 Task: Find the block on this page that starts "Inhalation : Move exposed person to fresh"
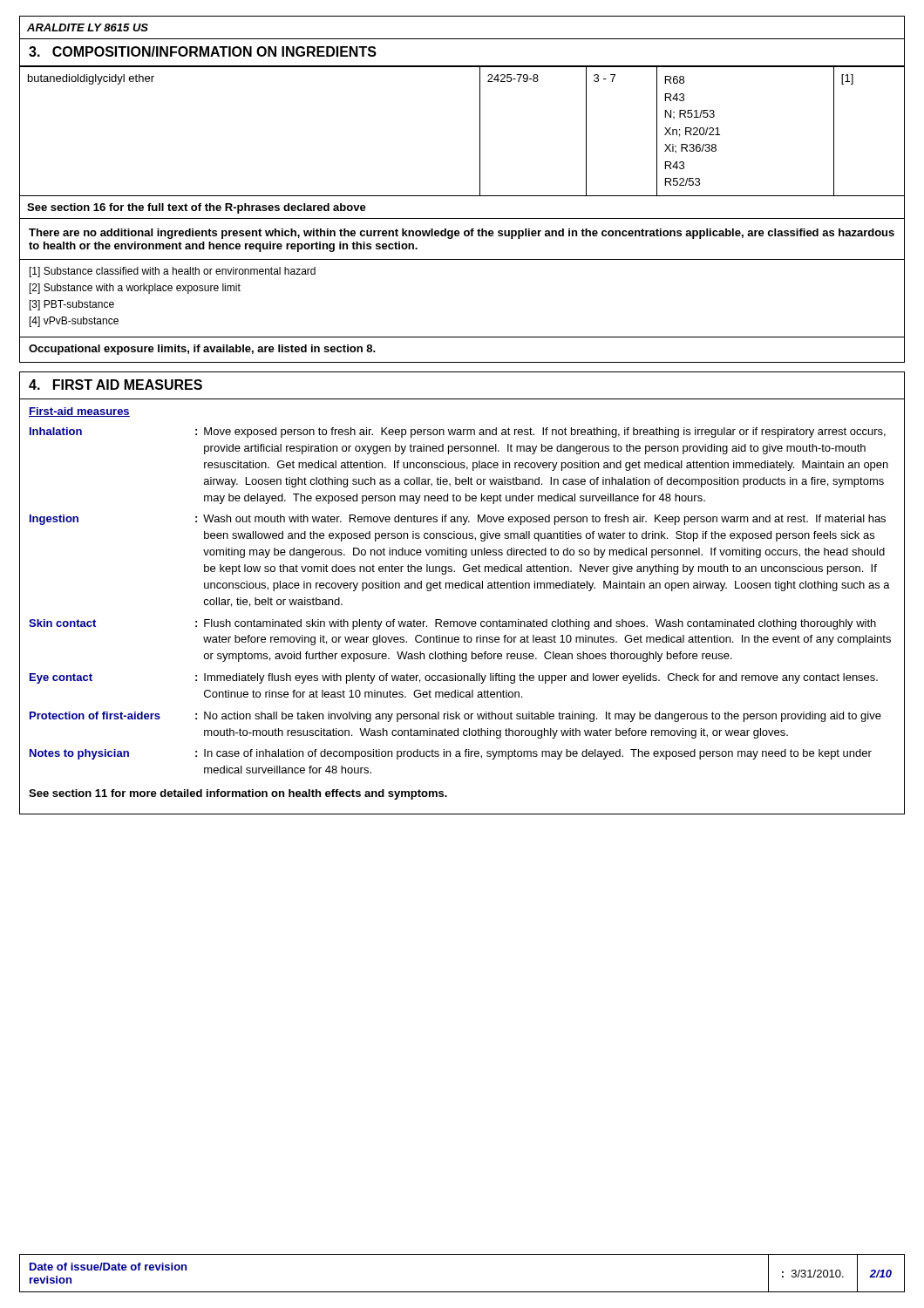pos(462,465)
